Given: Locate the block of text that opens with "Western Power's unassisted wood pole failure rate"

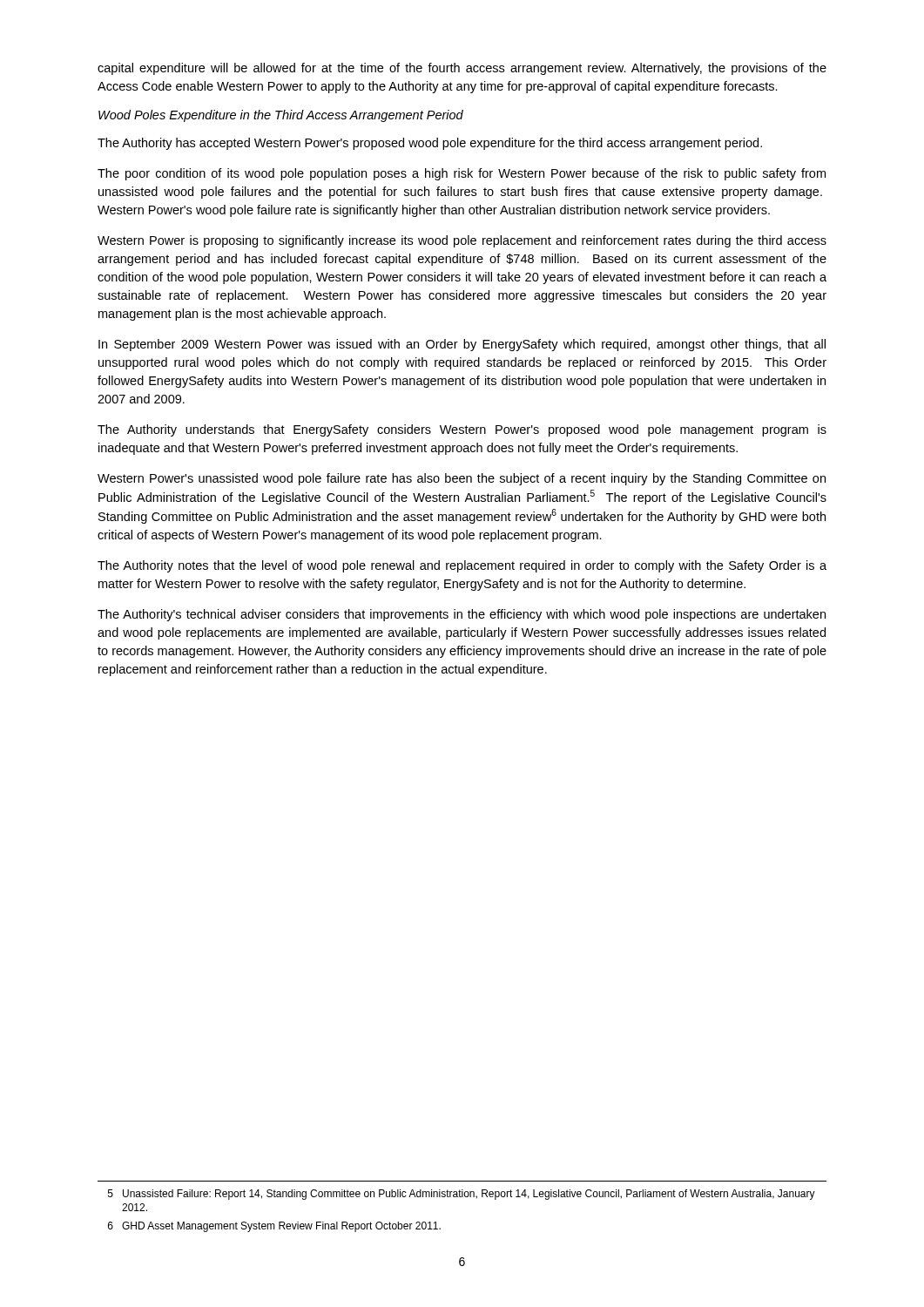Looking at the screenshot, I should coord(462,507).
